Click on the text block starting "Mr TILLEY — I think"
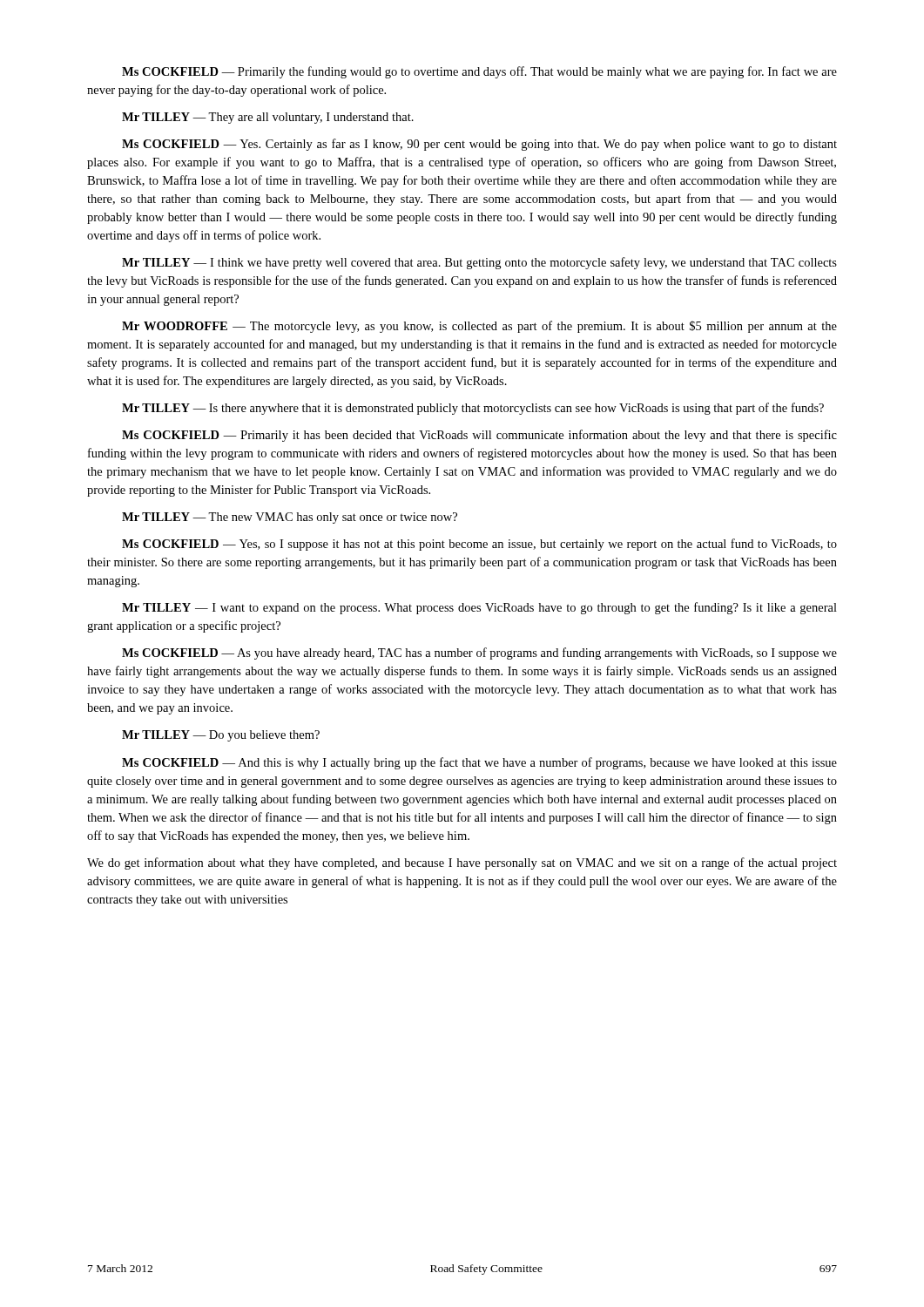The image size is (924, 1307). pyautogui.click(x=462, y=281)
